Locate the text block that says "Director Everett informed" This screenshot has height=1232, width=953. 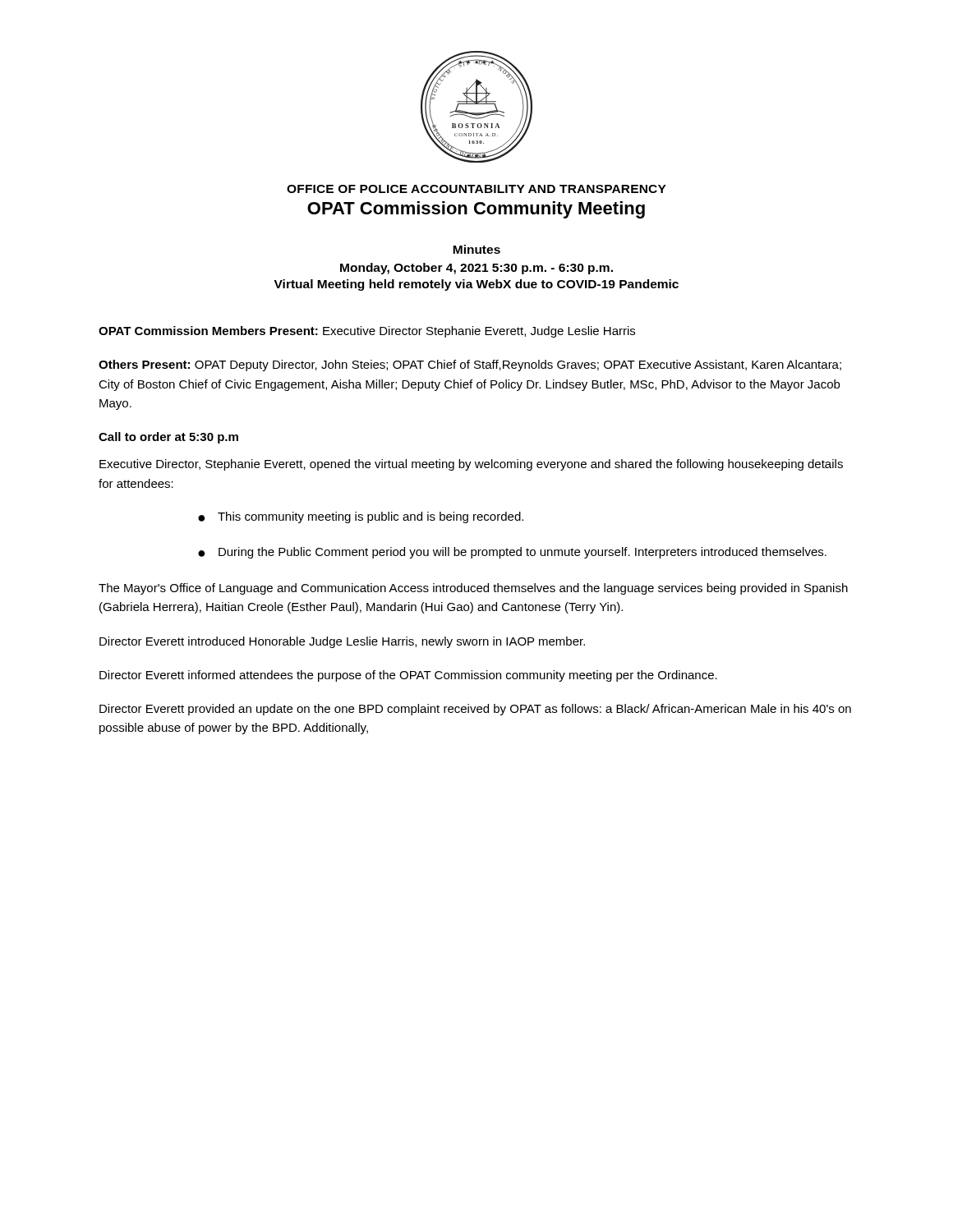pos(408,675)
